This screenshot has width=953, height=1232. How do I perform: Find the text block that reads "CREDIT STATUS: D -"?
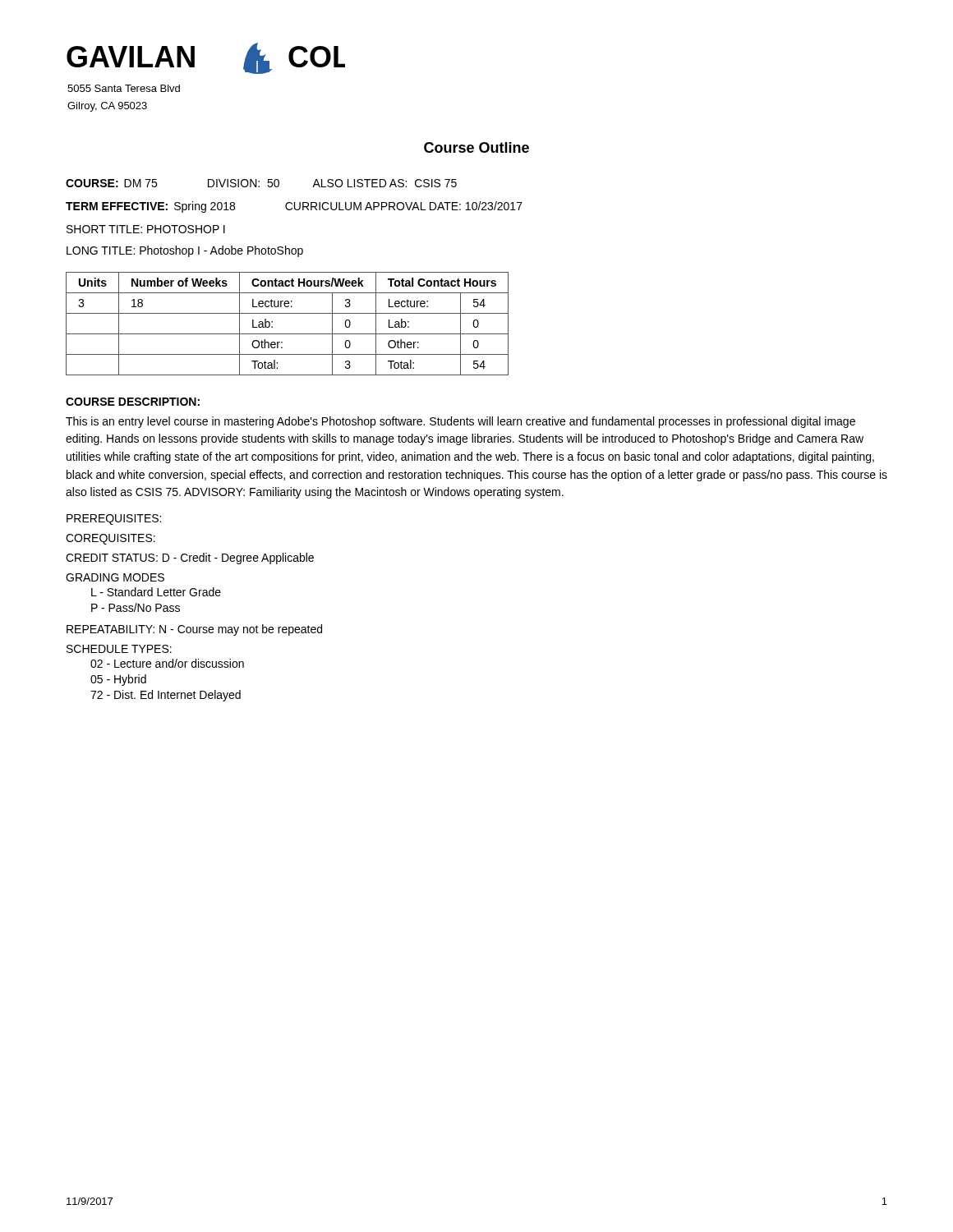click(190, 558)
